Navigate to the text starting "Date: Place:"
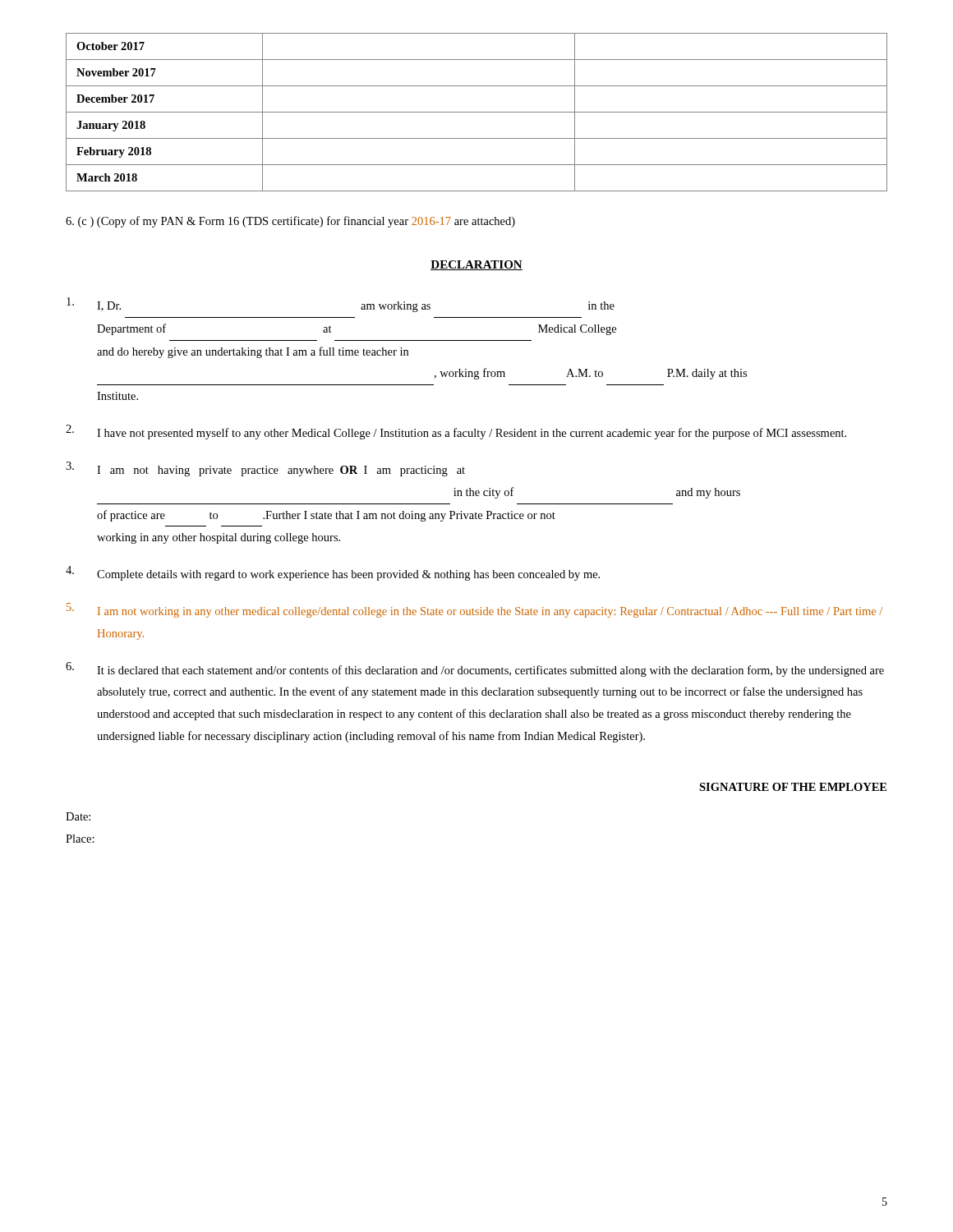953x1232 pixels. [80, 828]
